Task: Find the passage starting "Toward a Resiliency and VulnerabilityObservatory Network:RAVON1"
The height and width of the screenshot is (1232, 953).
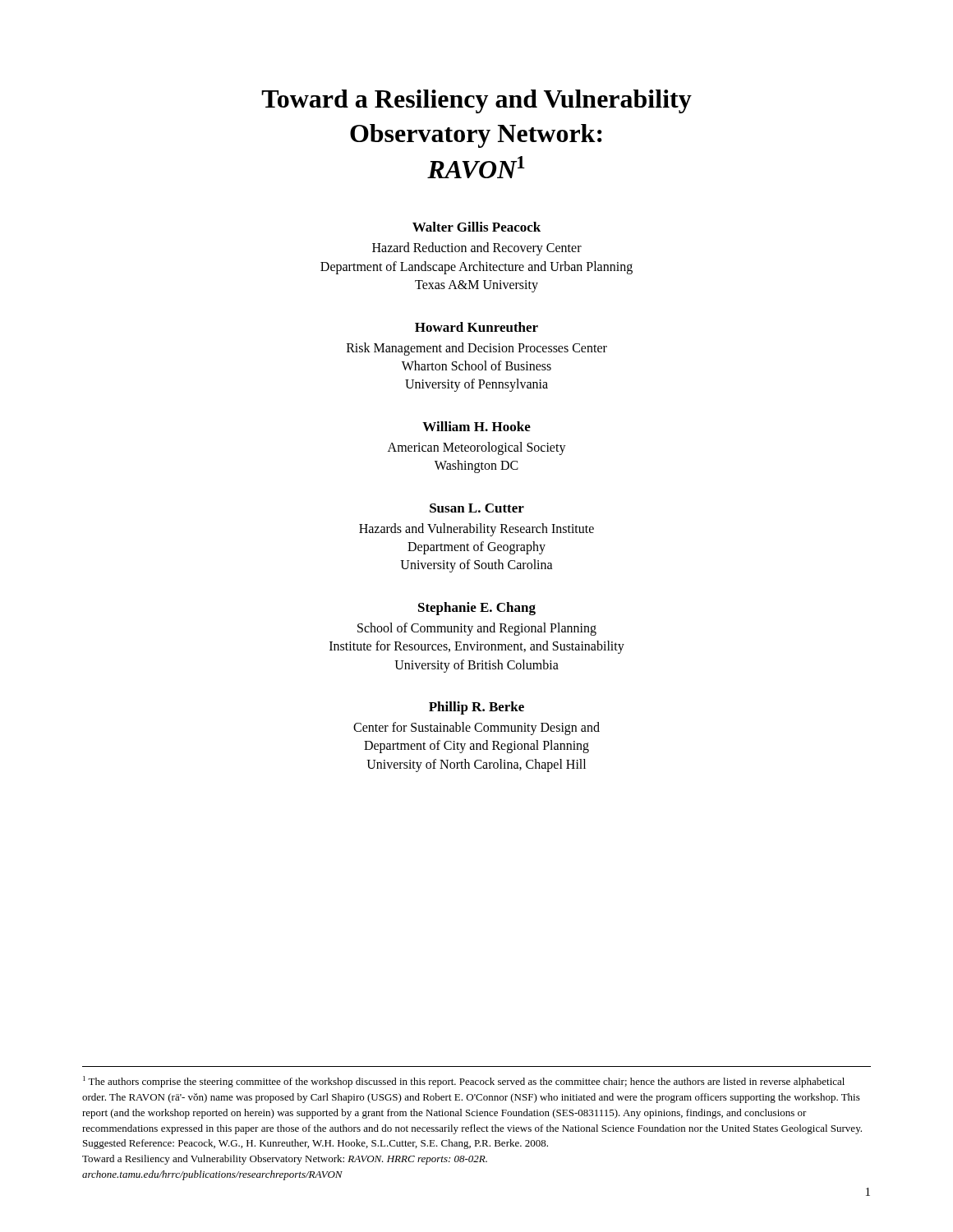Action: tap(476, 134)
